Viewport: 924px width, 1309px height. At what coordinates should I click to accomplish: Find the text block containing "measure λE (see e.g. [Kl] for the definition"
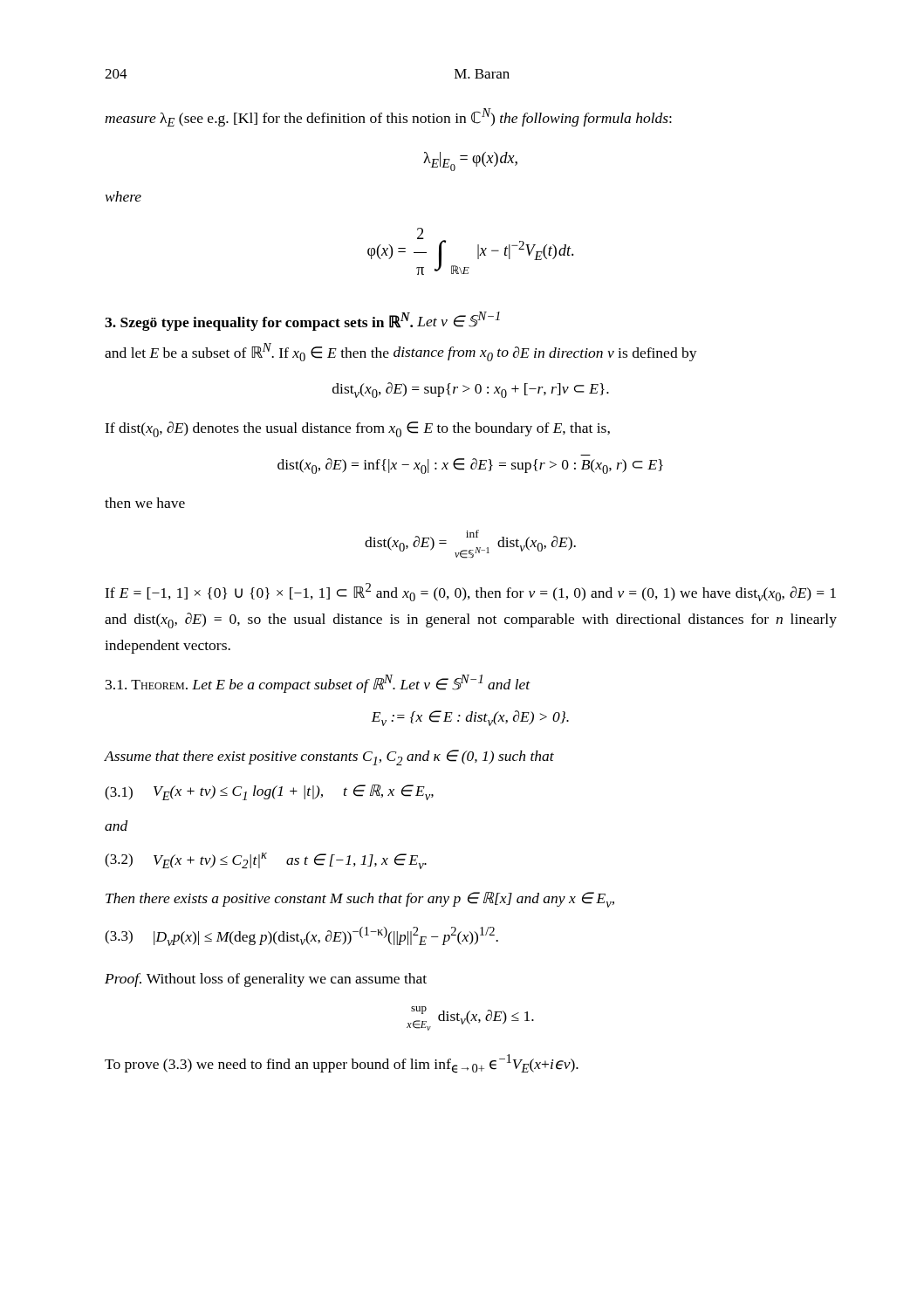389,118
